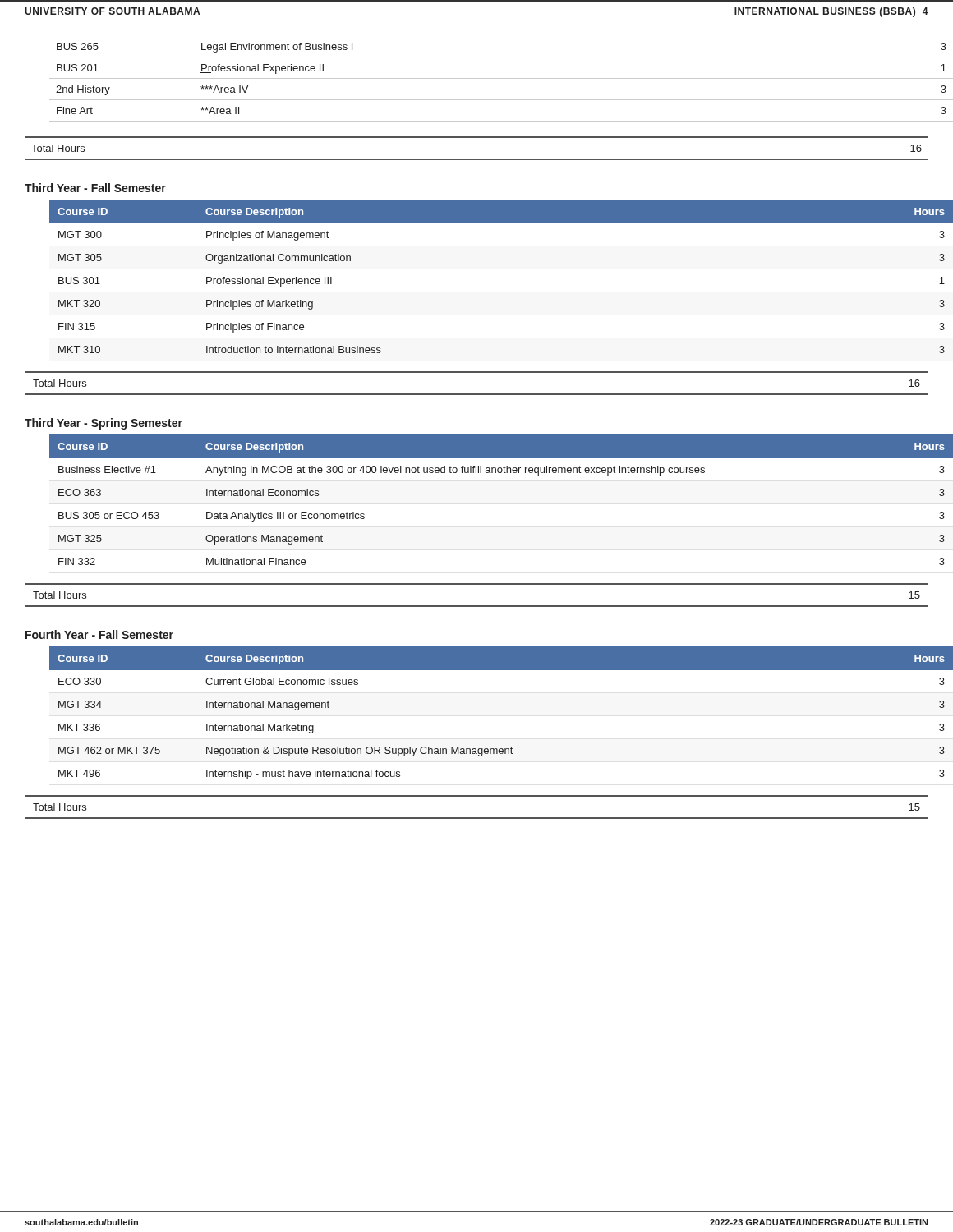Viewport: 953px width, 1232px height.
Task: Locate the table with the text "MGT 334"
Action: coord(476,716)
